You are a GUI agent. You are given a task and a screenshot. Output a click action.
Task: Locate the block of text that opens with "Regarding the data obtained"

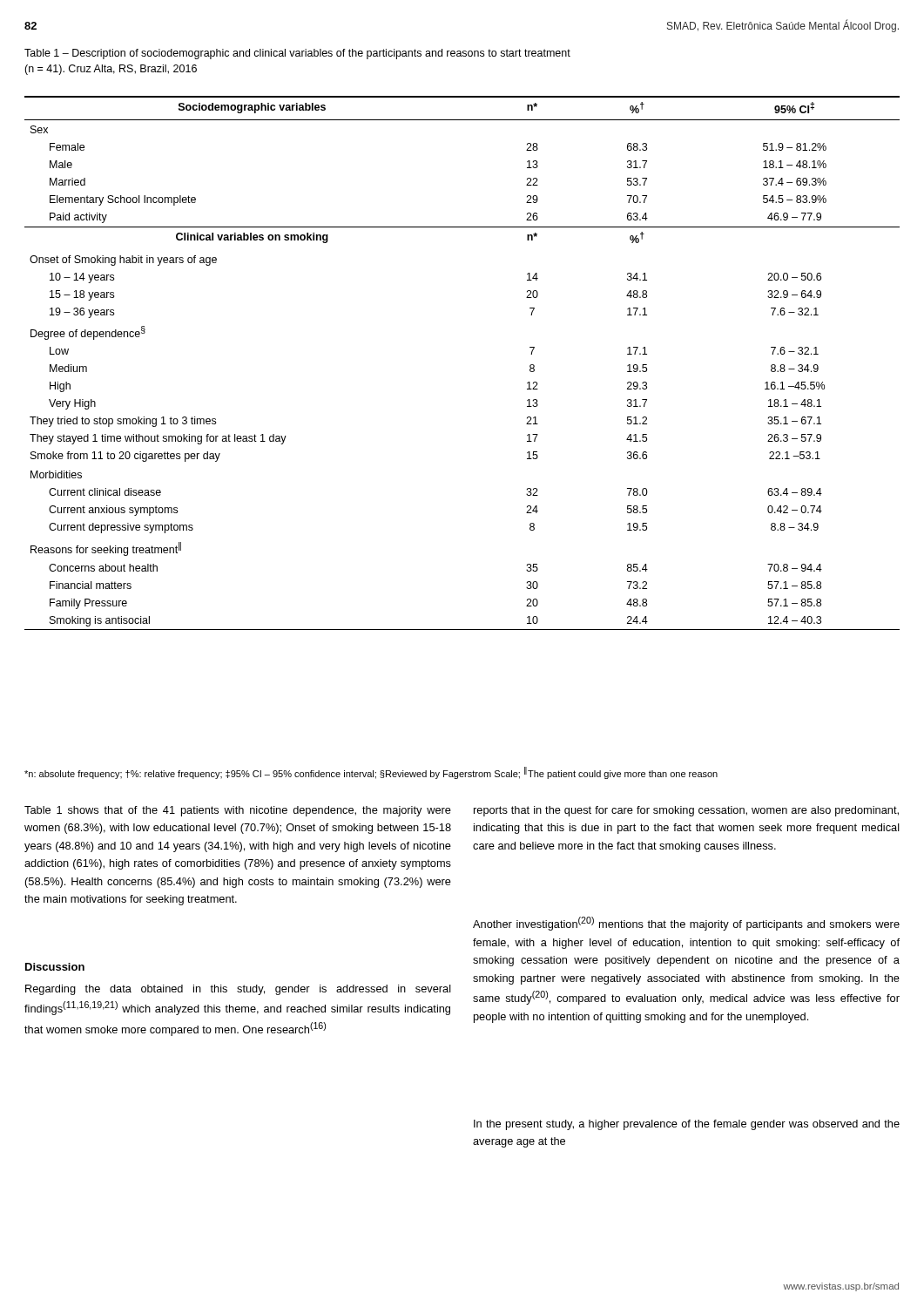tap(238, 1009)
